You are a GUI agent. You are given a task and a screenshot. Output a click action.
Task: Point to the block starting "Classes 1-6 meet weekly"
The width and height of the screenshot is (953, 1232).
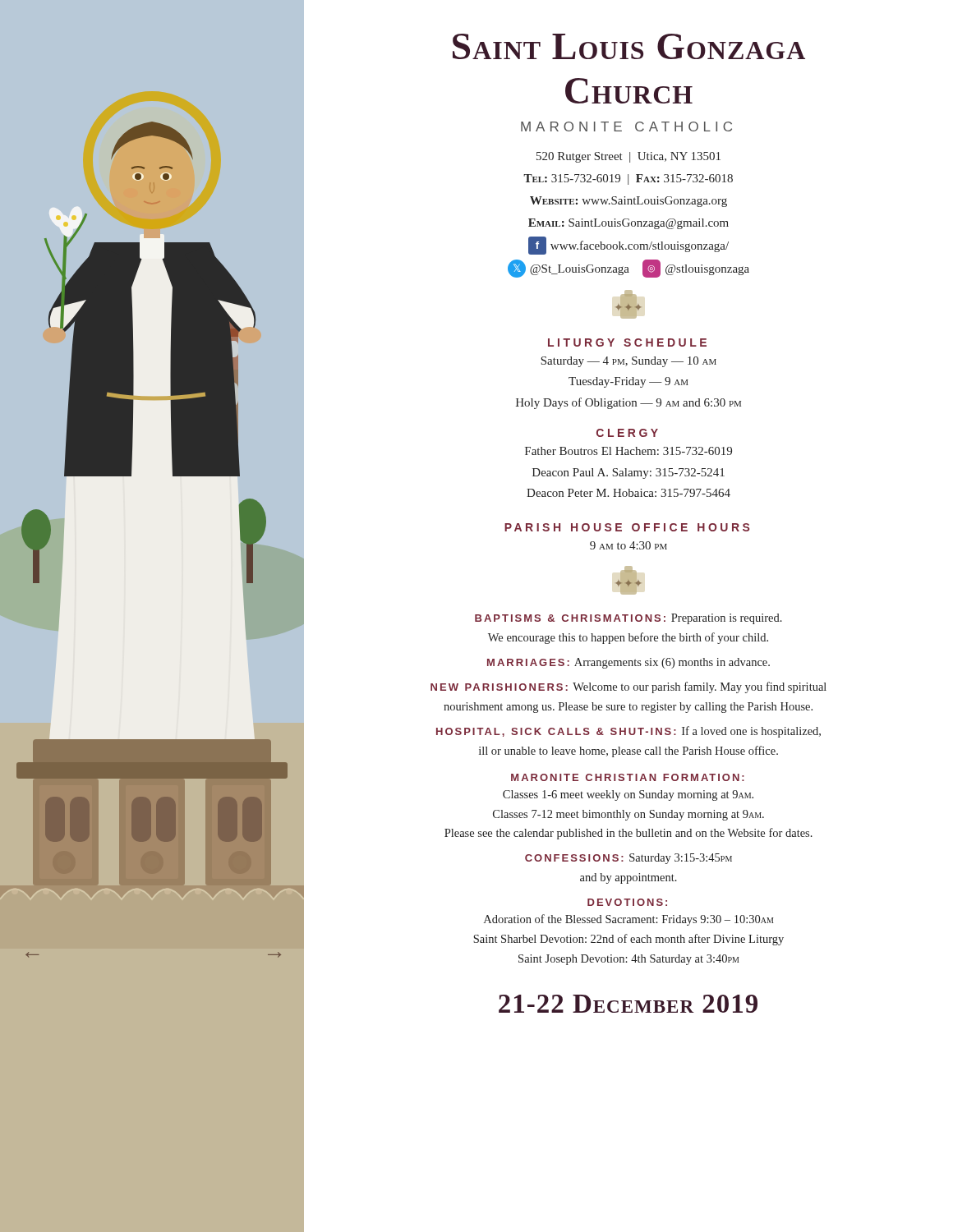(629, 814)
